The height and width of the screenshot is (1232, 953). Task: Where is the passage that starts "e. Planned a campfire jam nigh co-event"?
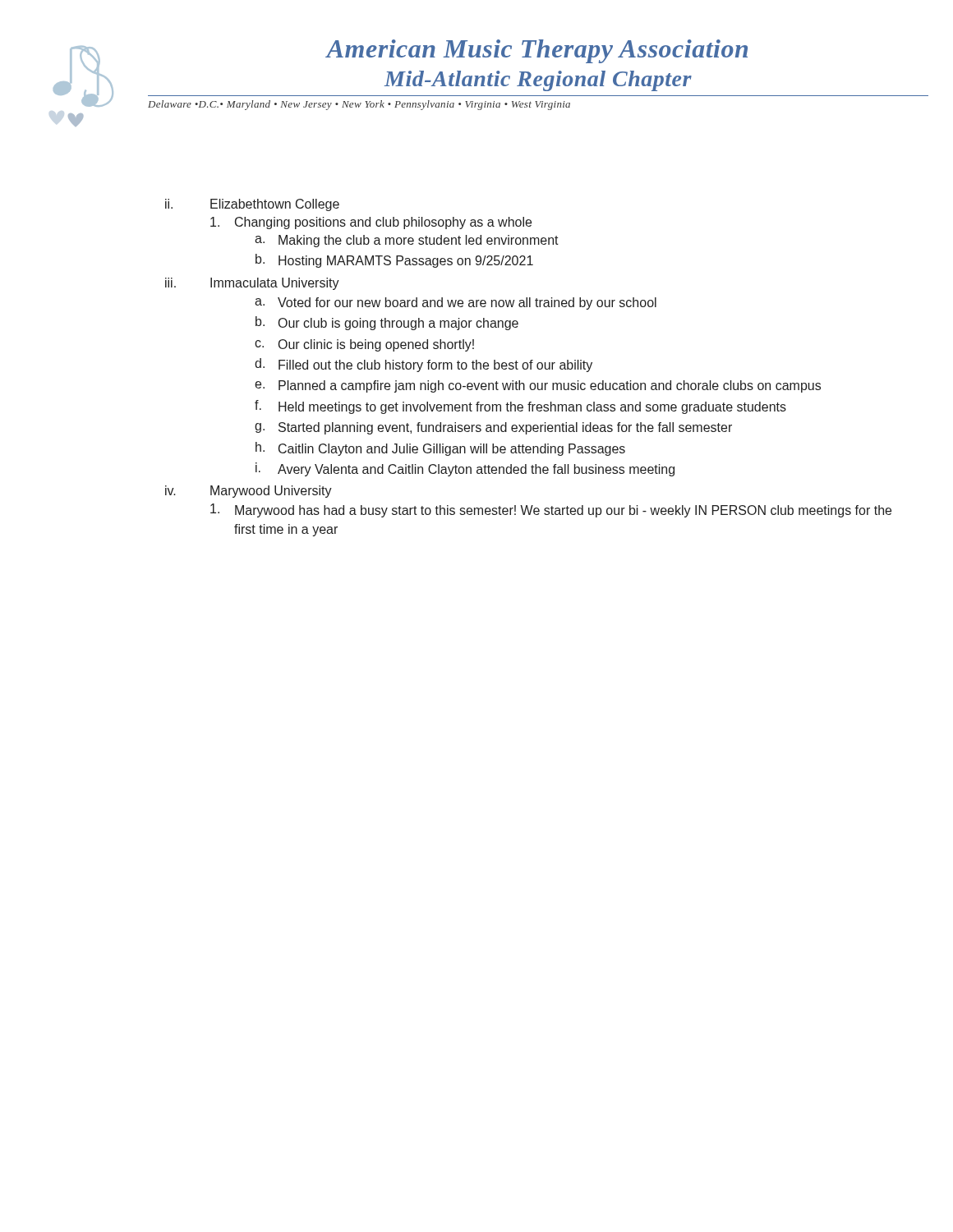(579, 386)
